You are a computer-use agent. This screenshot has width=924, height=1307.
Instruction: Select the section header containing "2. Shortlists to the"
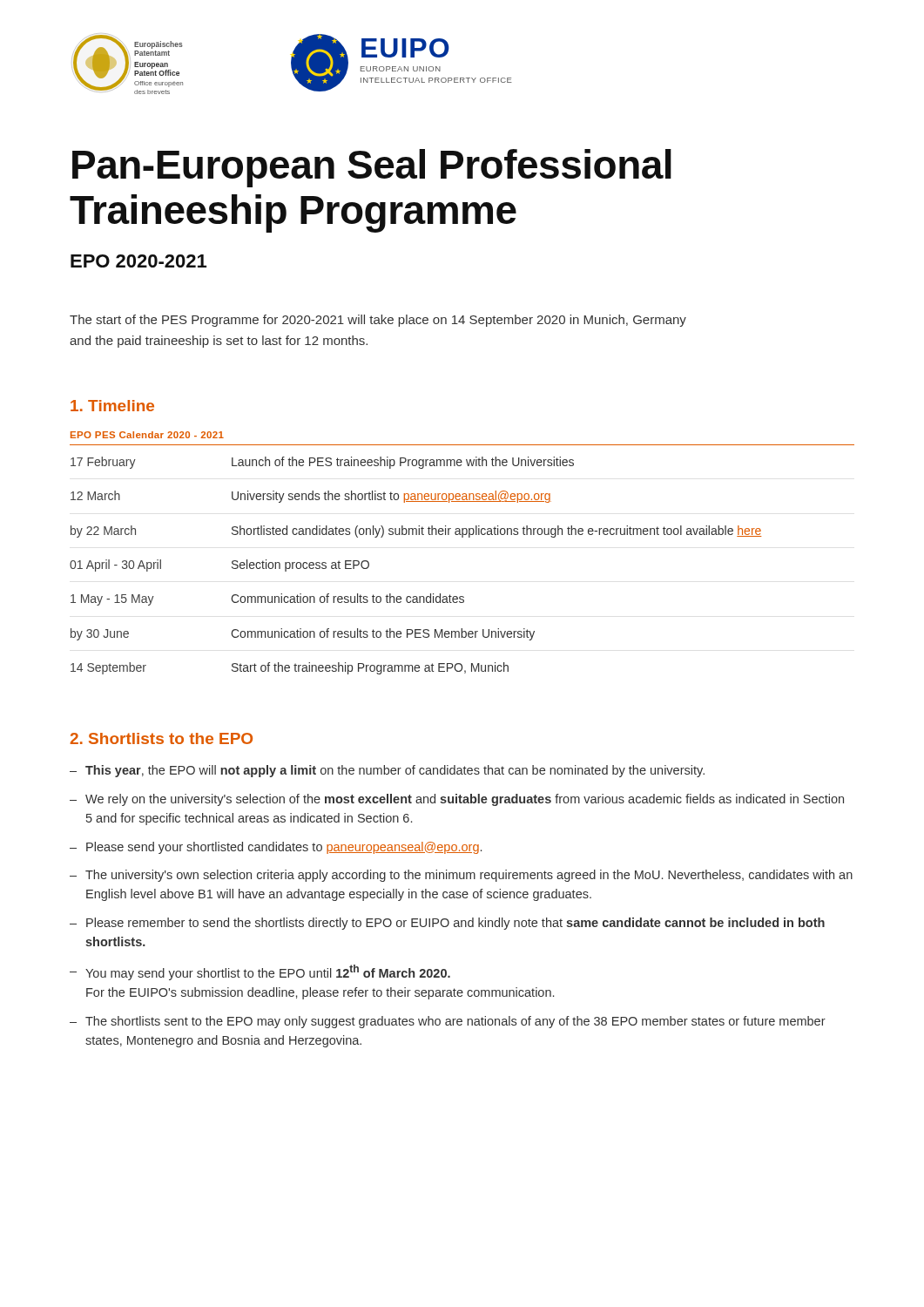coord(162,739)
